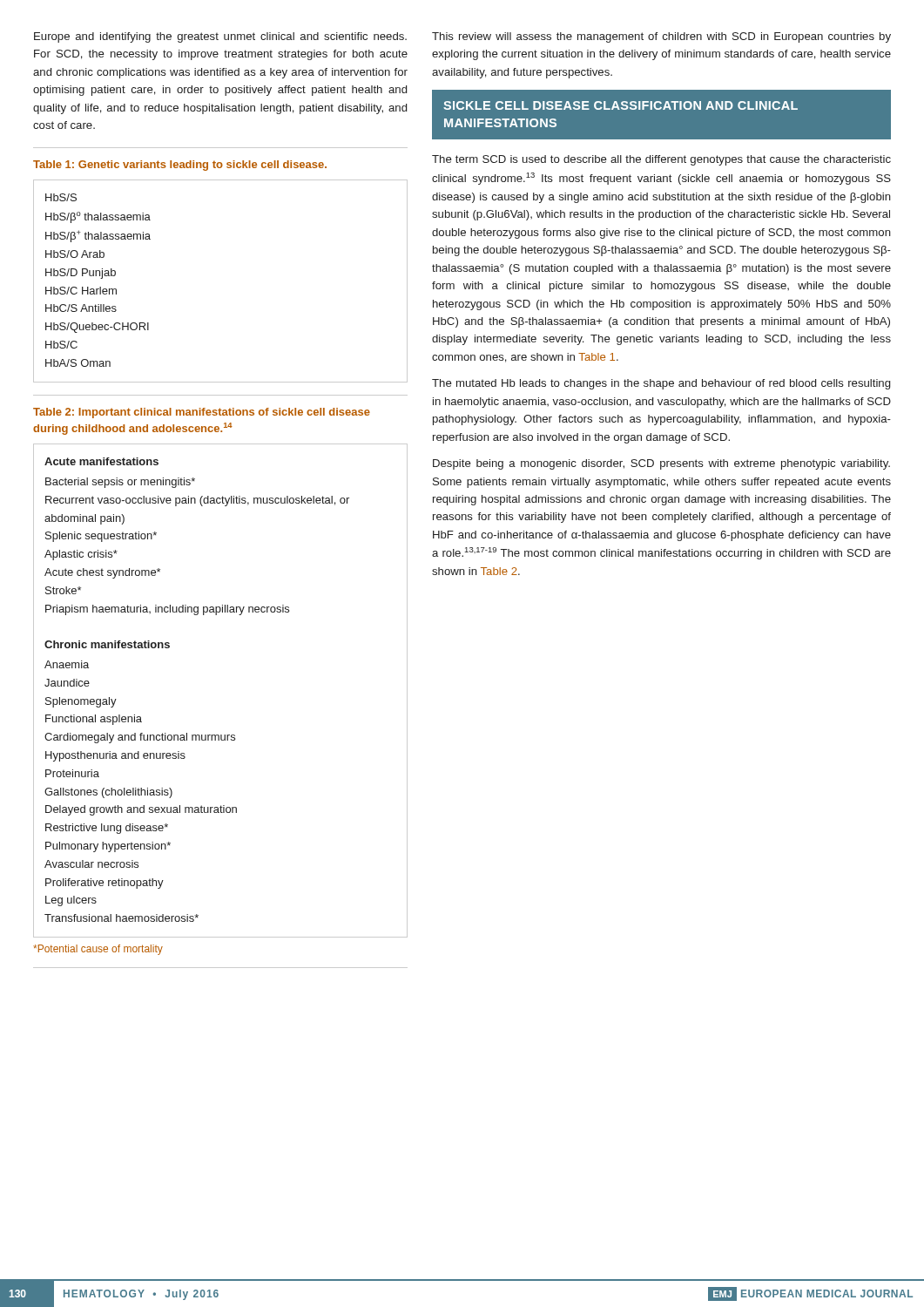The height and width of the screenshot is (1307, 924).
Task: Find the block on this page that starts "The term SCD is used to describe all"
Action: [661, 258]
